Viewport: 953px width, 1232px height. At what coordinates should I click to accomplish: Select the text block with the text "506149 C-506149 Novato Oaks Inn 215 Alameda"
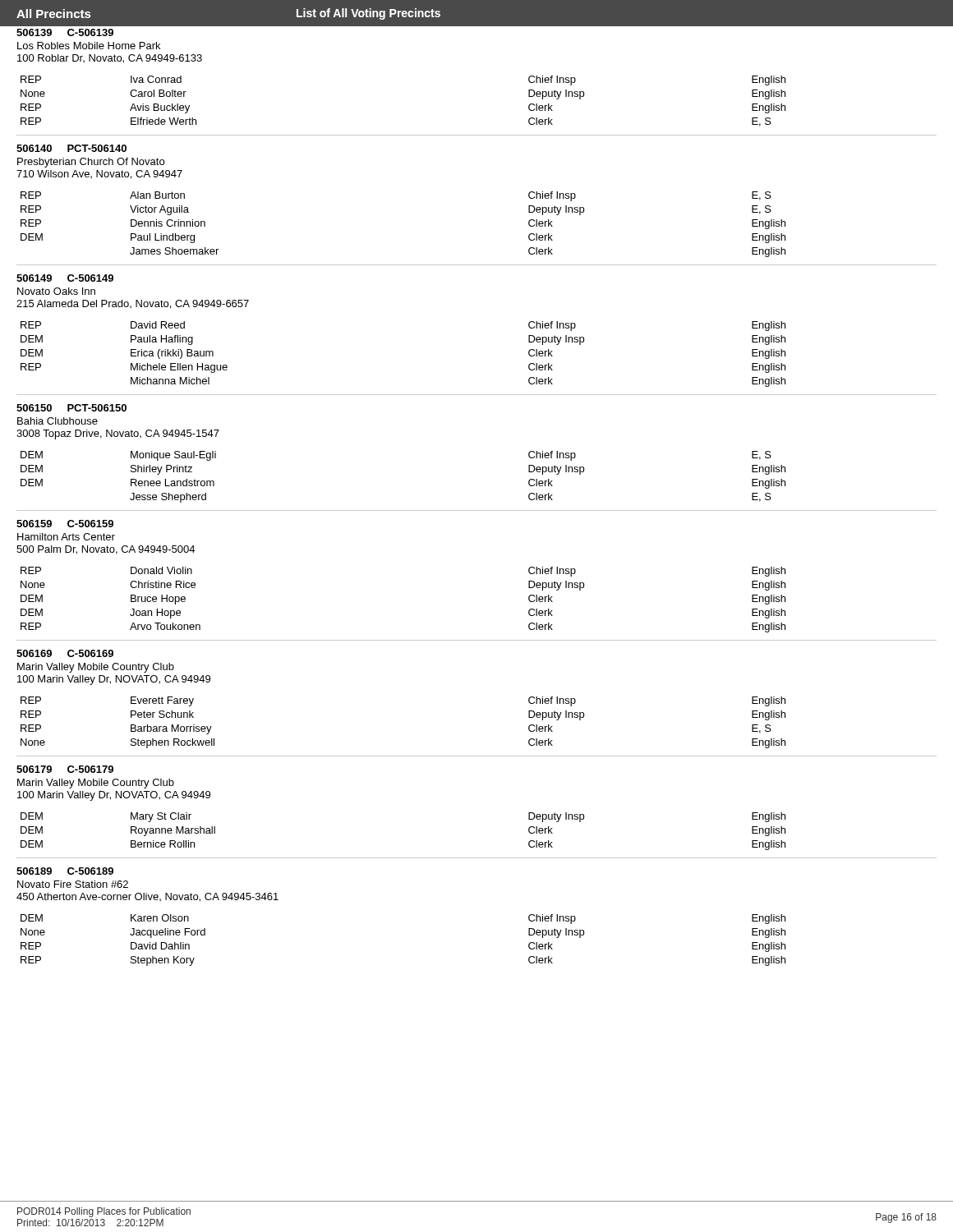65,278
